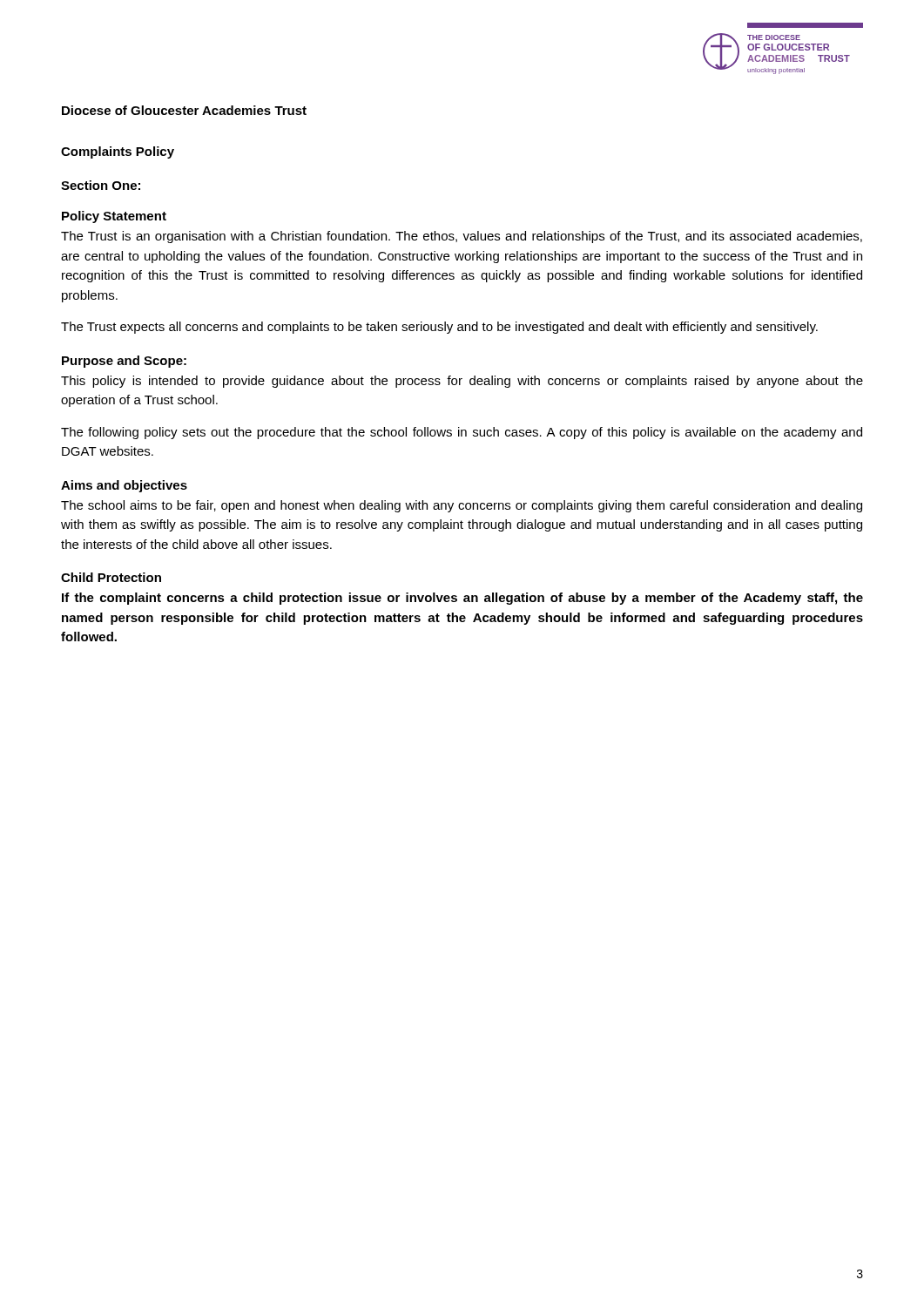Locate the text "Purpose and Scope:"
The width and height of the screenshot is (924, 1307).
pos(124,360)
